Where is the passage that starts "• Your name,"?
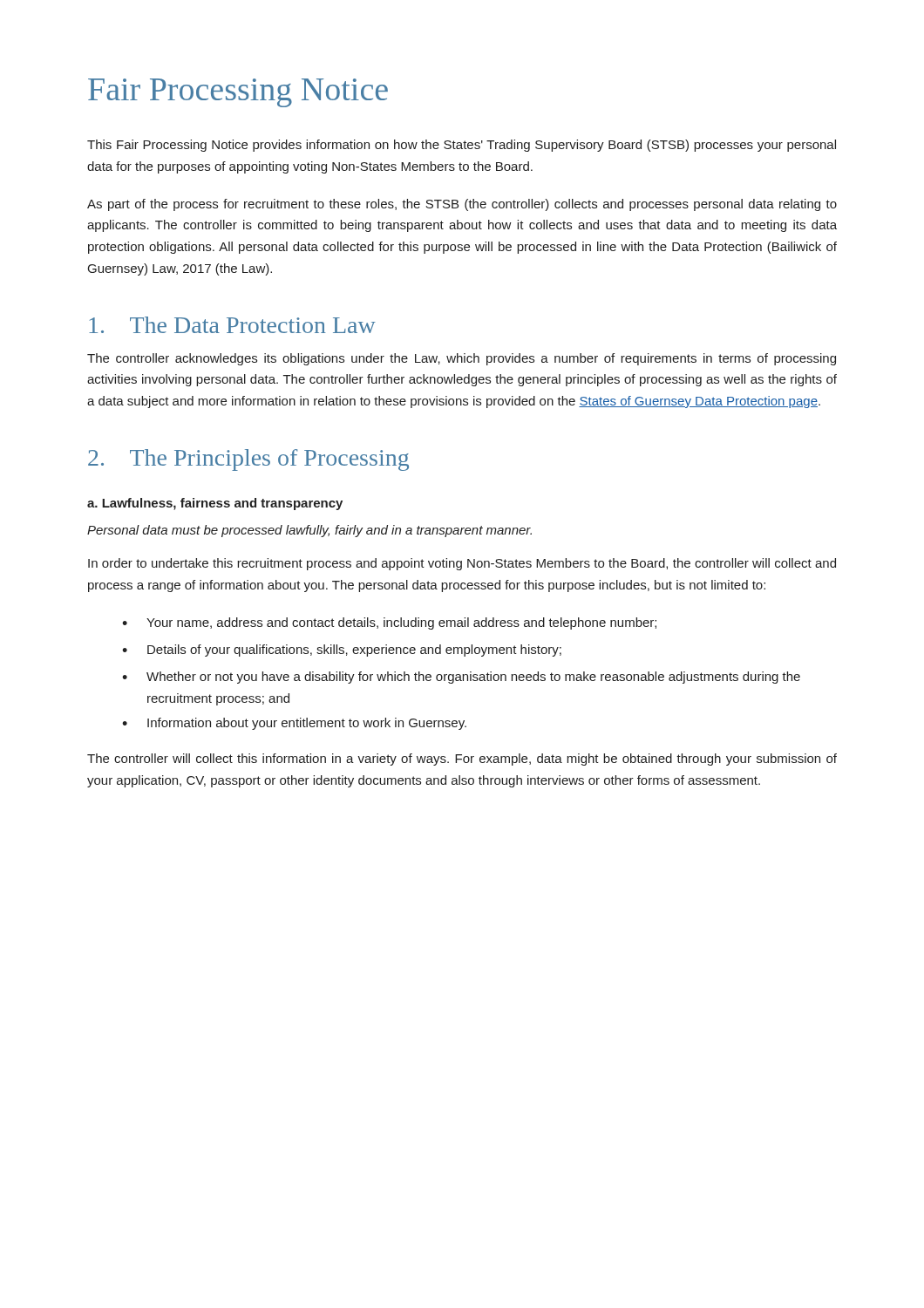The image size is (924, 1308). pos(479,624)
